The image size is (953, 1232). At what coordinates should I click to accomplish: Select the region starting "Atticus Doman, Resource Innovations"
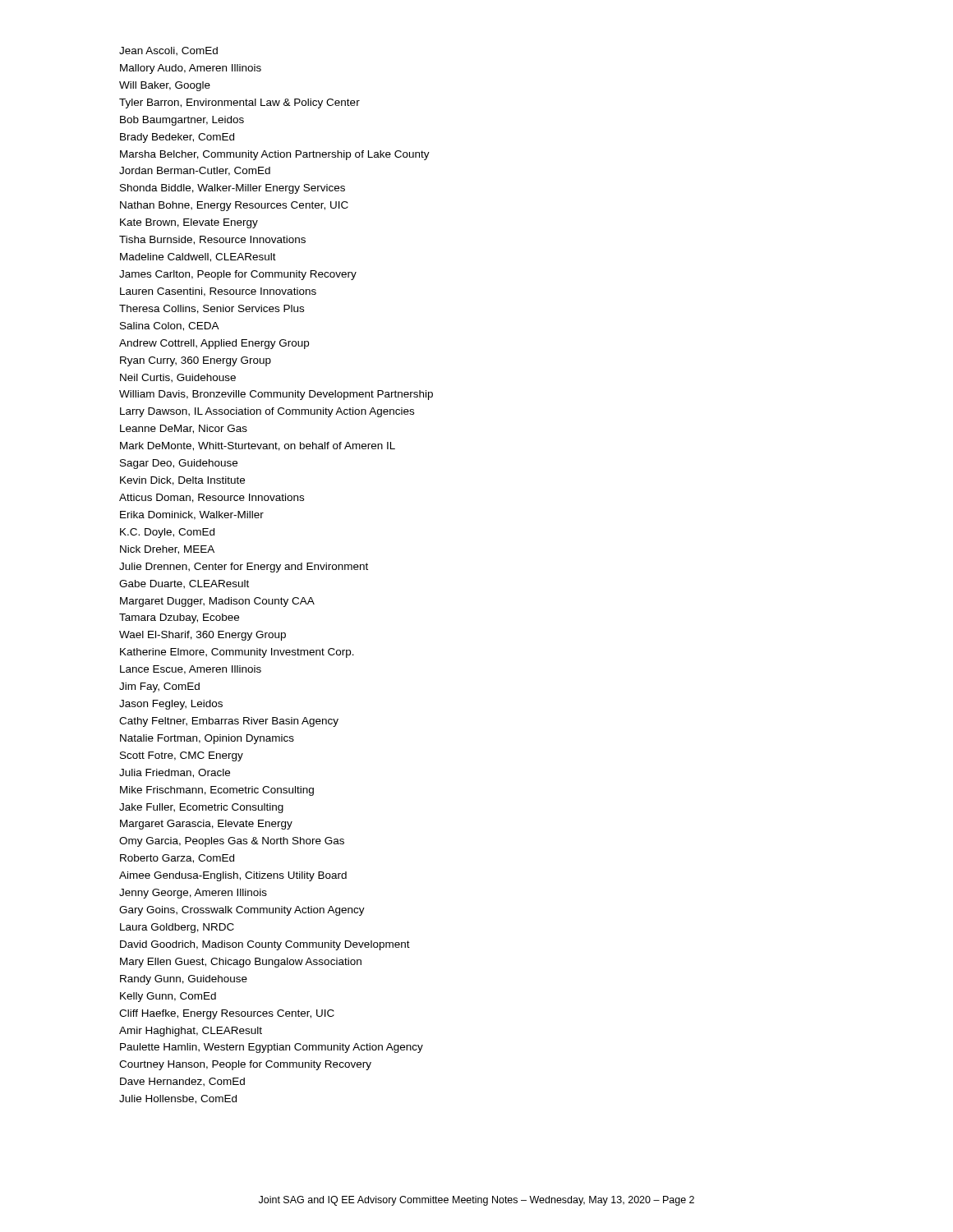pos(212,497)
